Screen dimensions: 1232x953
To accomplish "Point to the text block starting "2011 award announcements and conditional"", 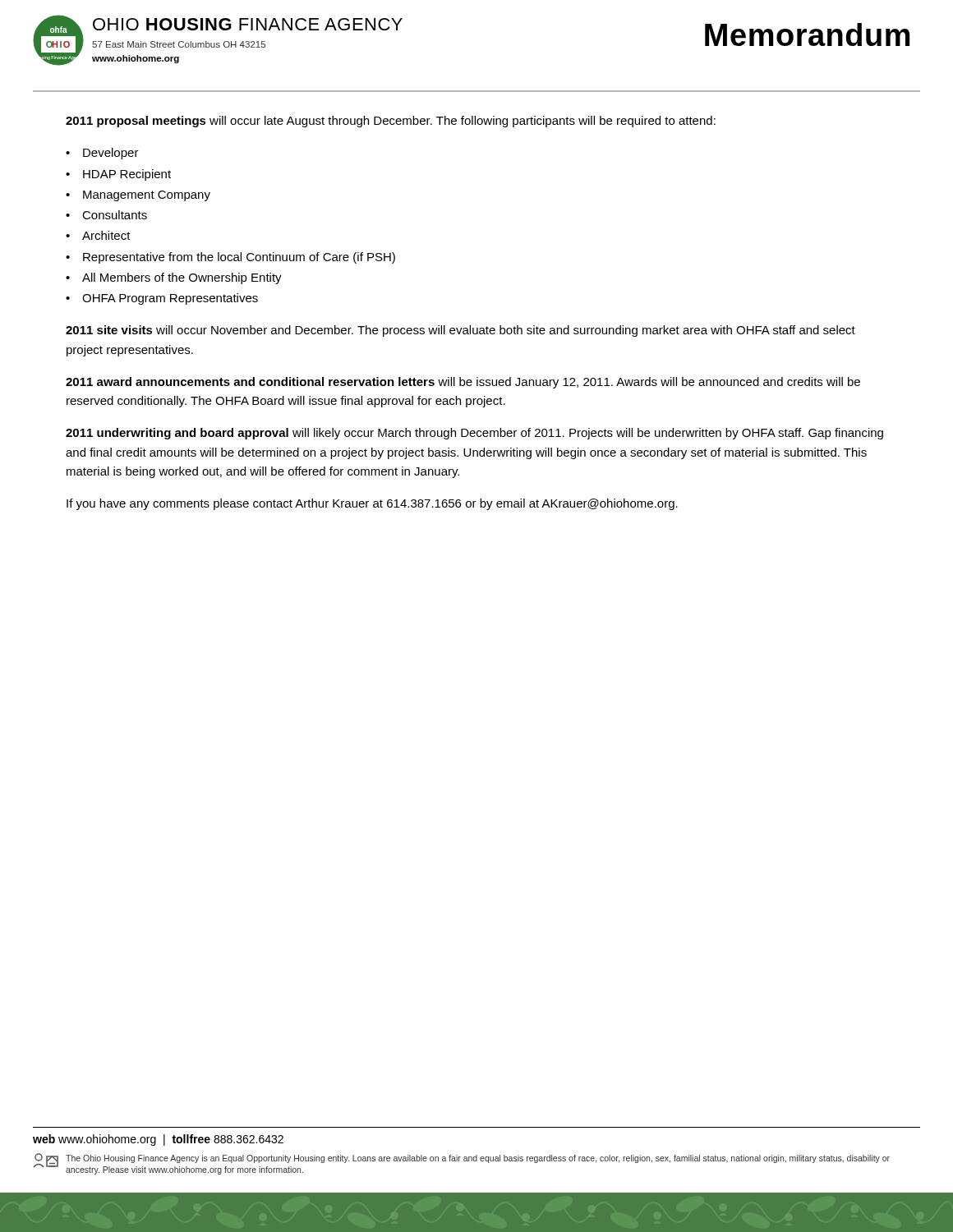I will pos(476,391).
